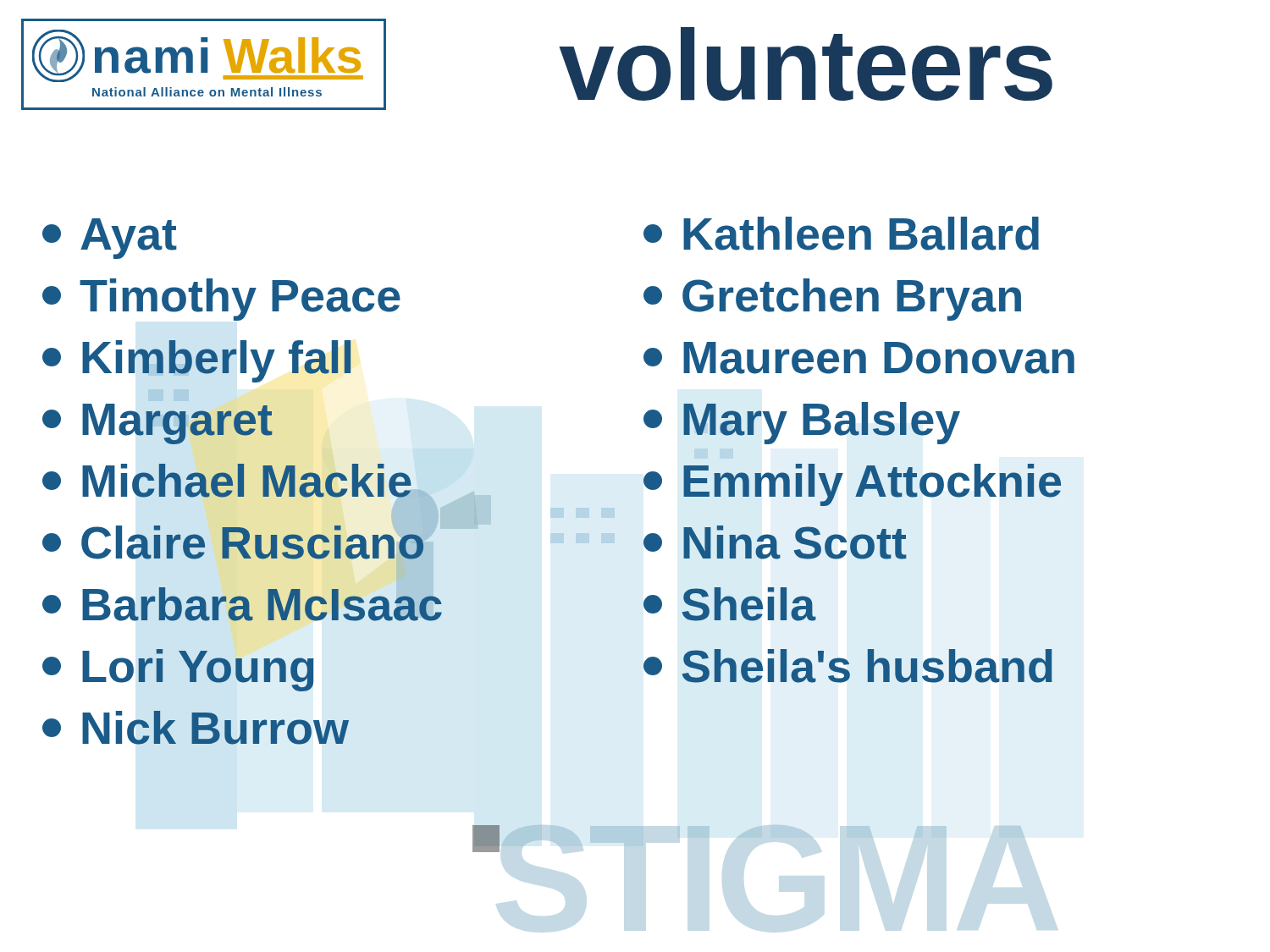Viewport: 1270px width, 952px height.
Task: Locate the text "Michael Mackie"
Action: [227, 481]
